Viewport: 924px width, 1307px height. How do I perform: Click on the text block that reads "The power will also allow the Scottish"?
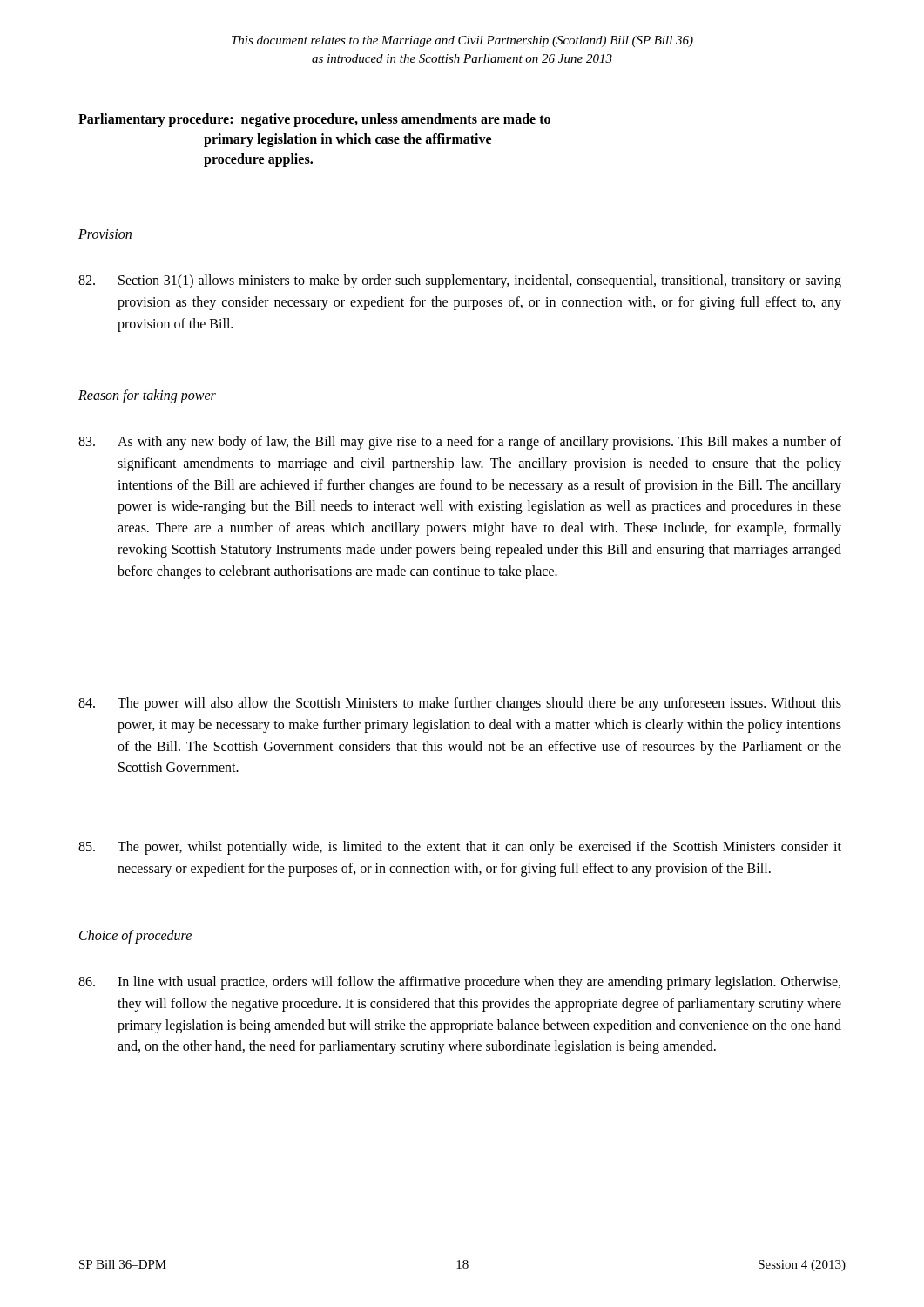(460, 736)
